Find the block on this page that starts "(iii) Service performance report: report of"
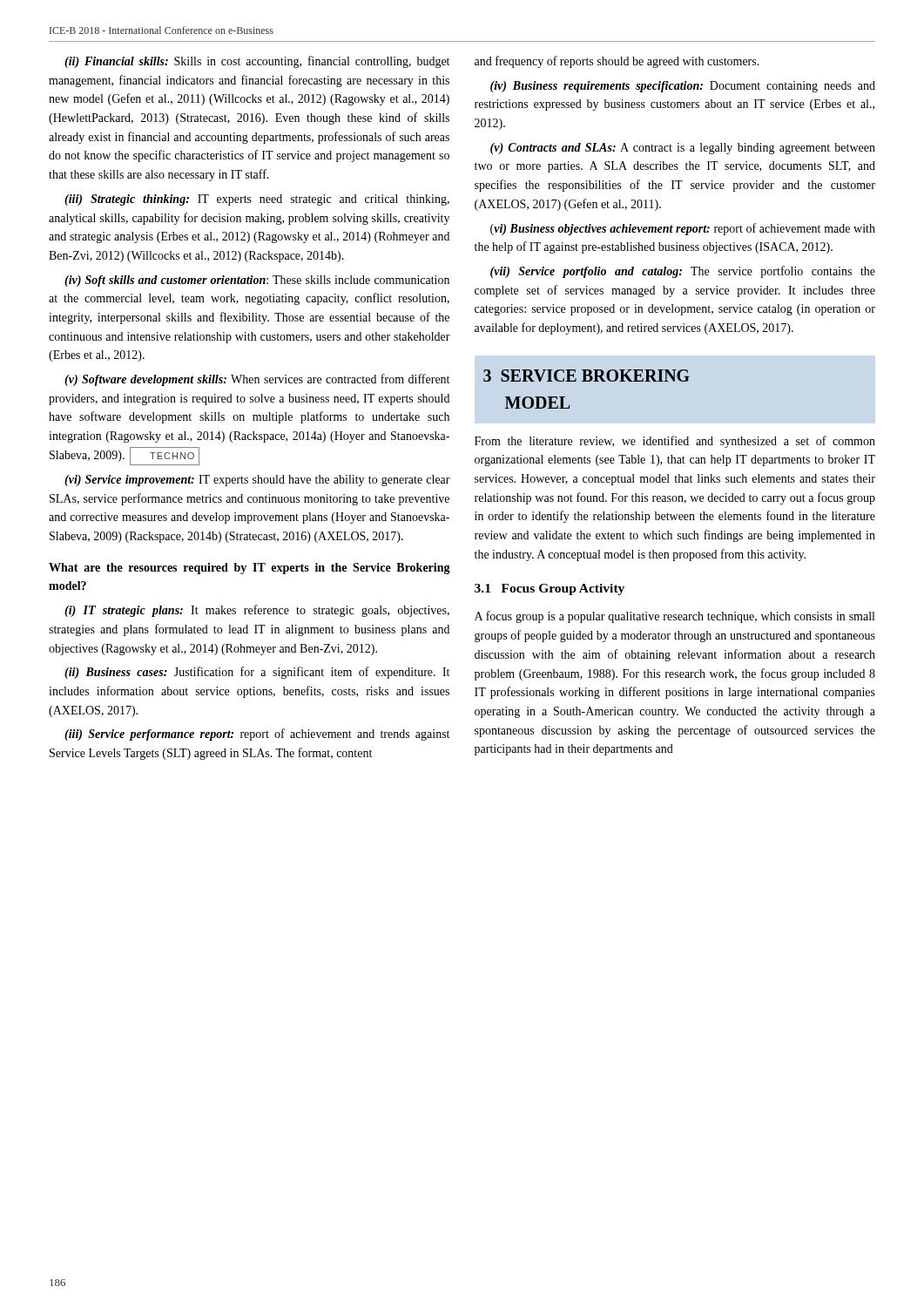The image size is (924, 1307). point(249,744)
